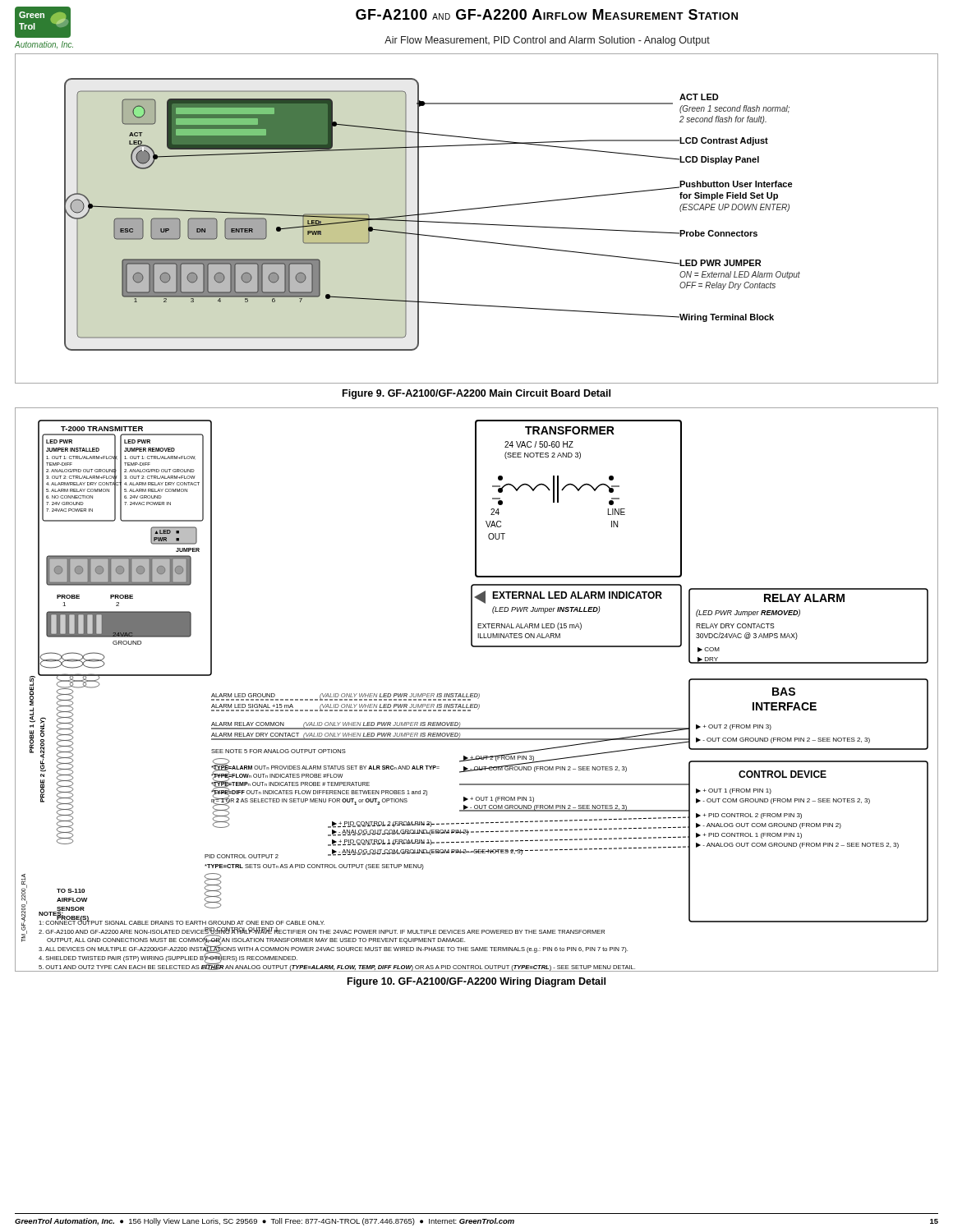This screenshot has width=953, height=1232.
Task: Locate the text block starting "Air Flow Measurement, PID Control and Alarm Solution"
Action: pyautogui.click(x=547, y=40)
